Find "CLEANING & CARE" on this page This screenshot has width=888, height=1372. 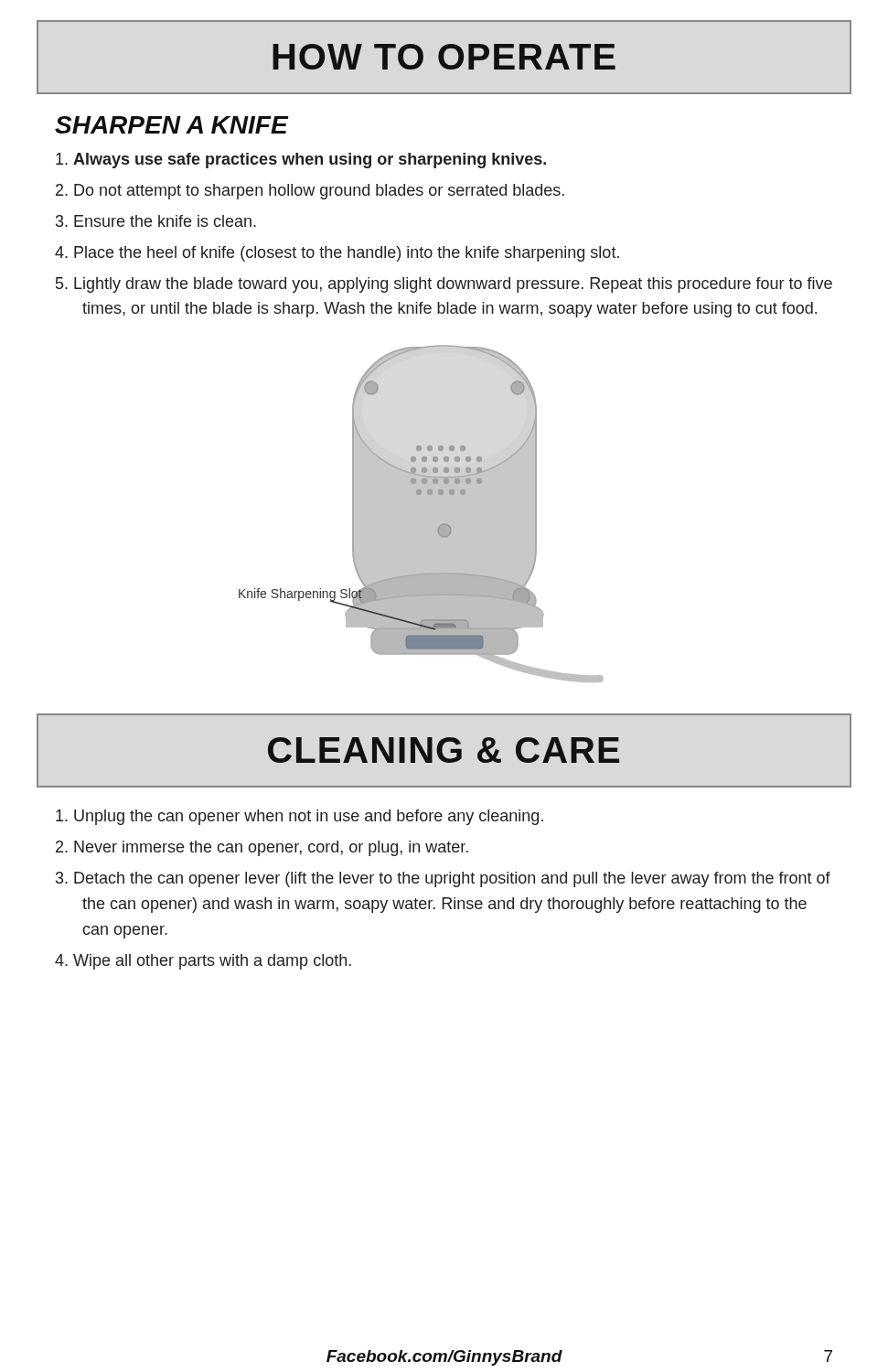(444, 750)
